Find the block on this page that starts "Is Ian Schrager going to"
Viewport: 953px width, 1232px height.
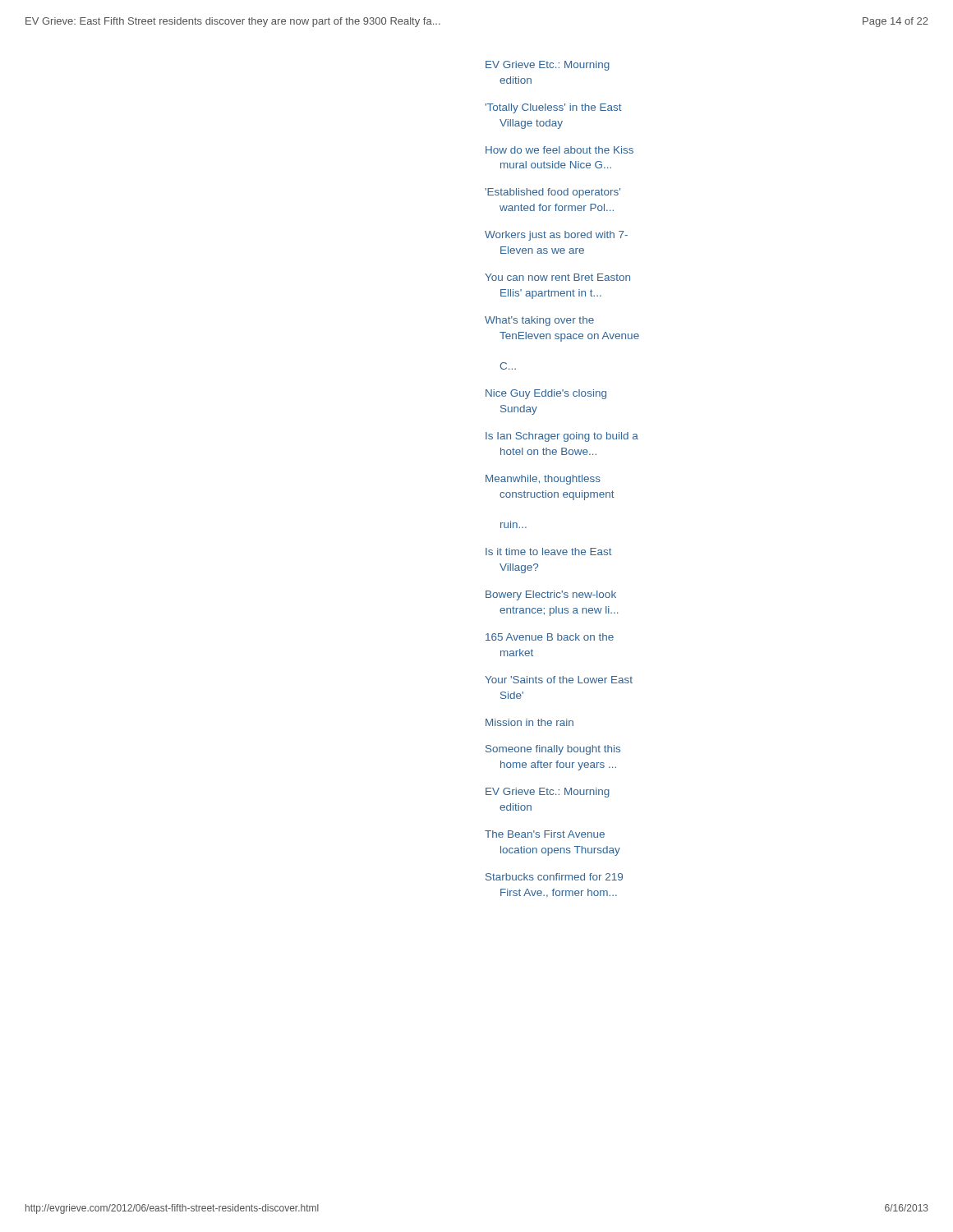click(645, 444)
